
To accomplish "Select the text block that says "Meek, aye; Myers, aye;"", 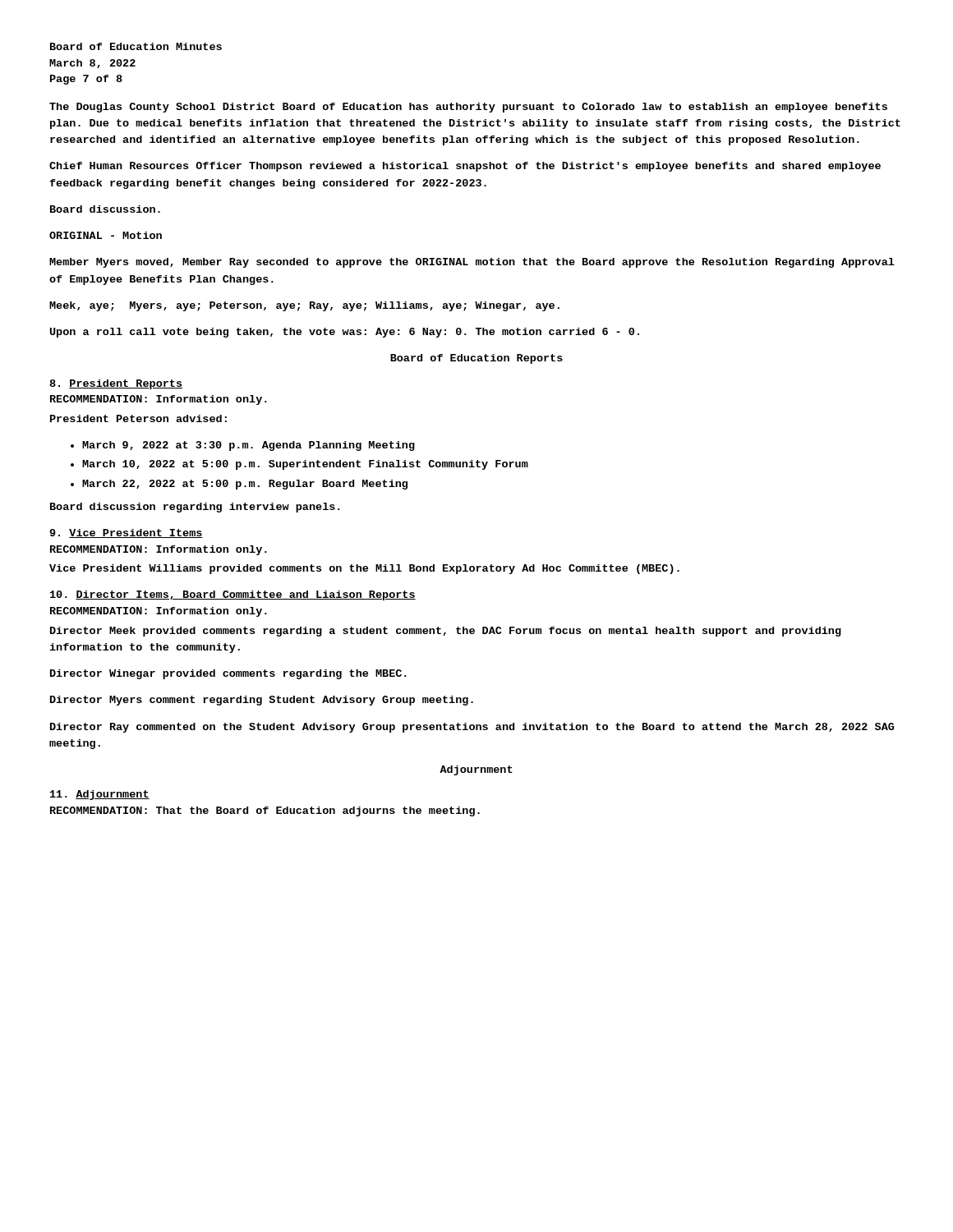I will [x=306, y=306].
